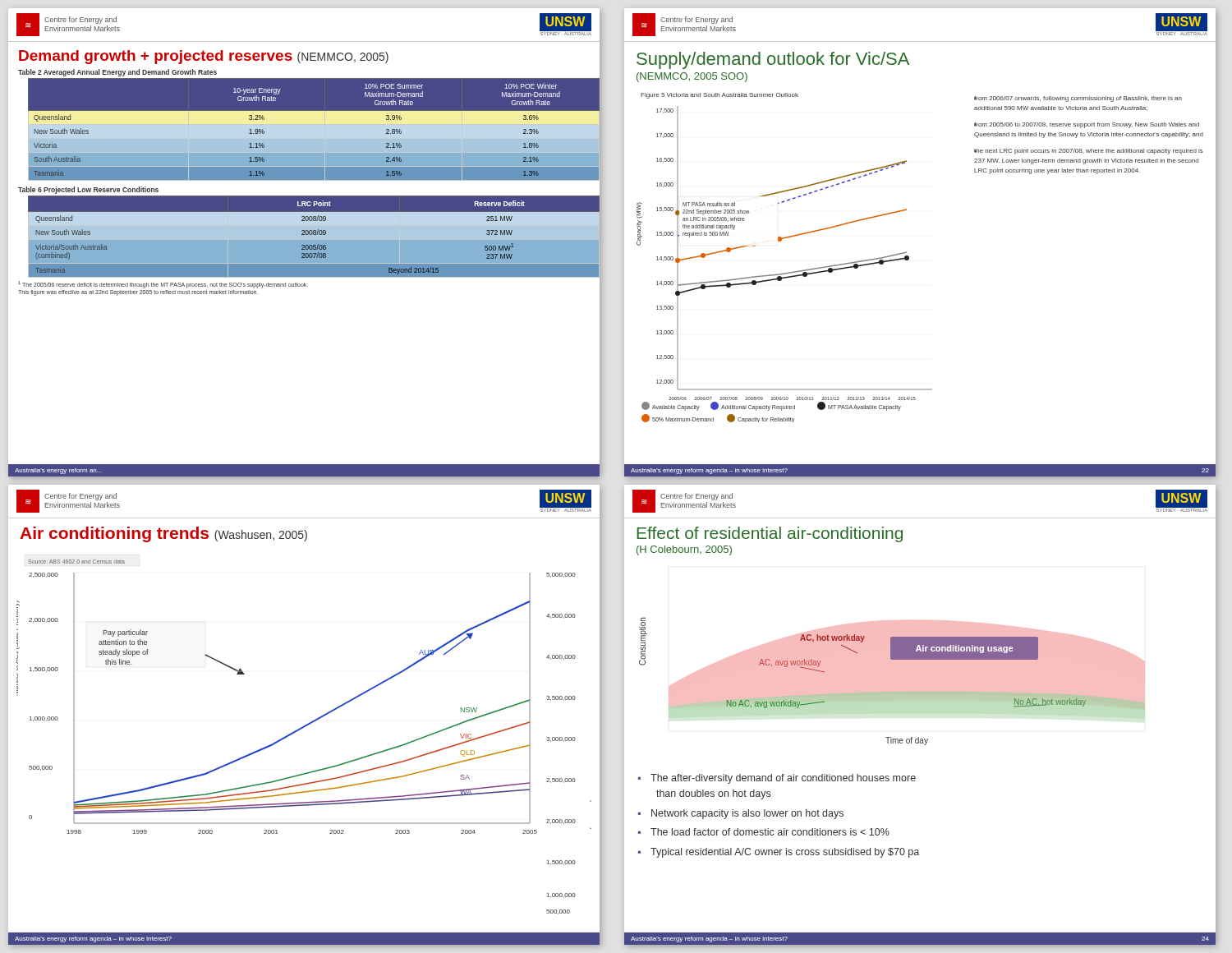Find the text starting "Demand growth + projected reserves"
The width and height of the screenshot is (1232, 953).
click(x=204, y=55)
